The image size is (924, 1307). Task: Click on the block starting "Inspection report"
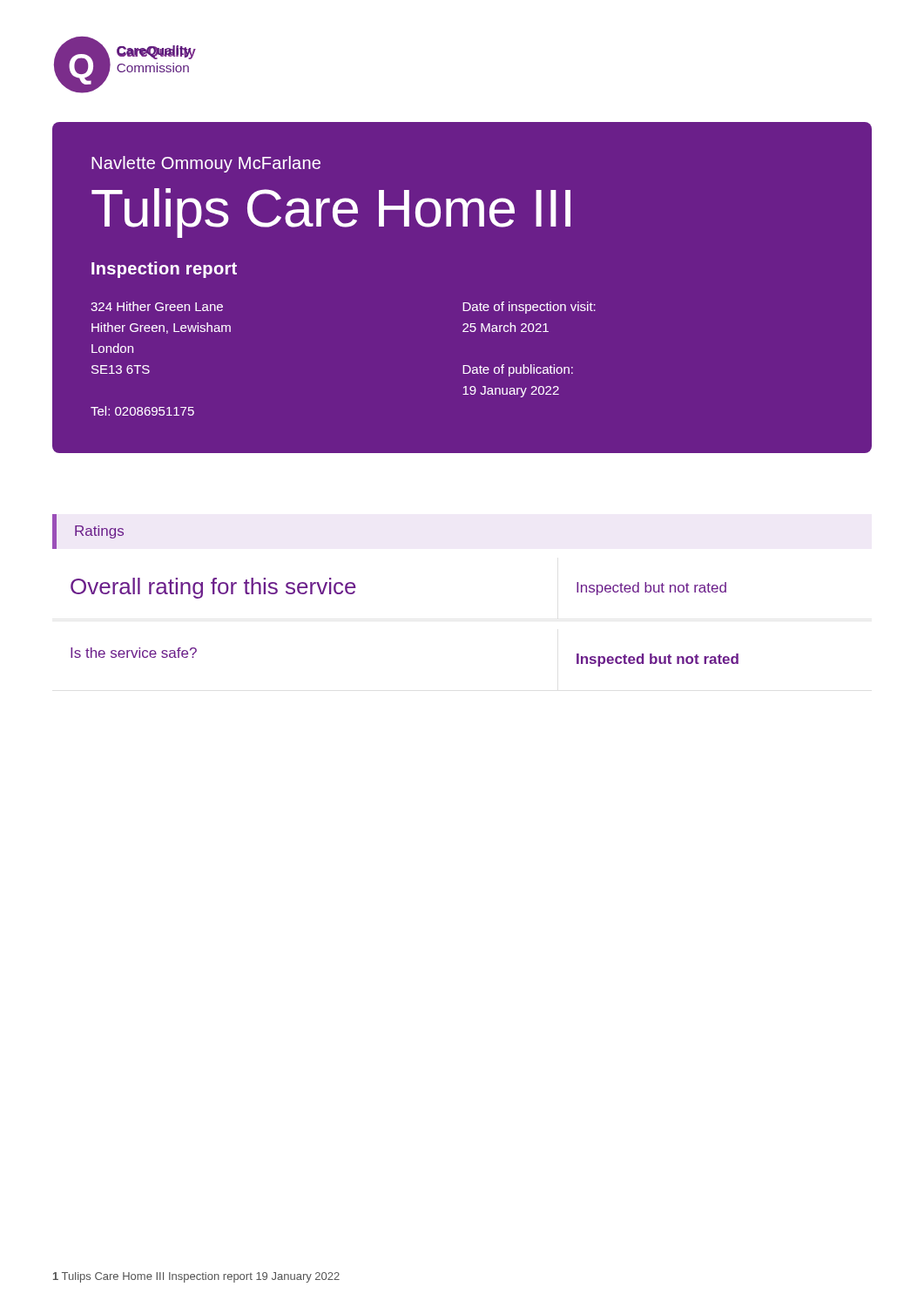pyautogui.click(x=164, y=269)
